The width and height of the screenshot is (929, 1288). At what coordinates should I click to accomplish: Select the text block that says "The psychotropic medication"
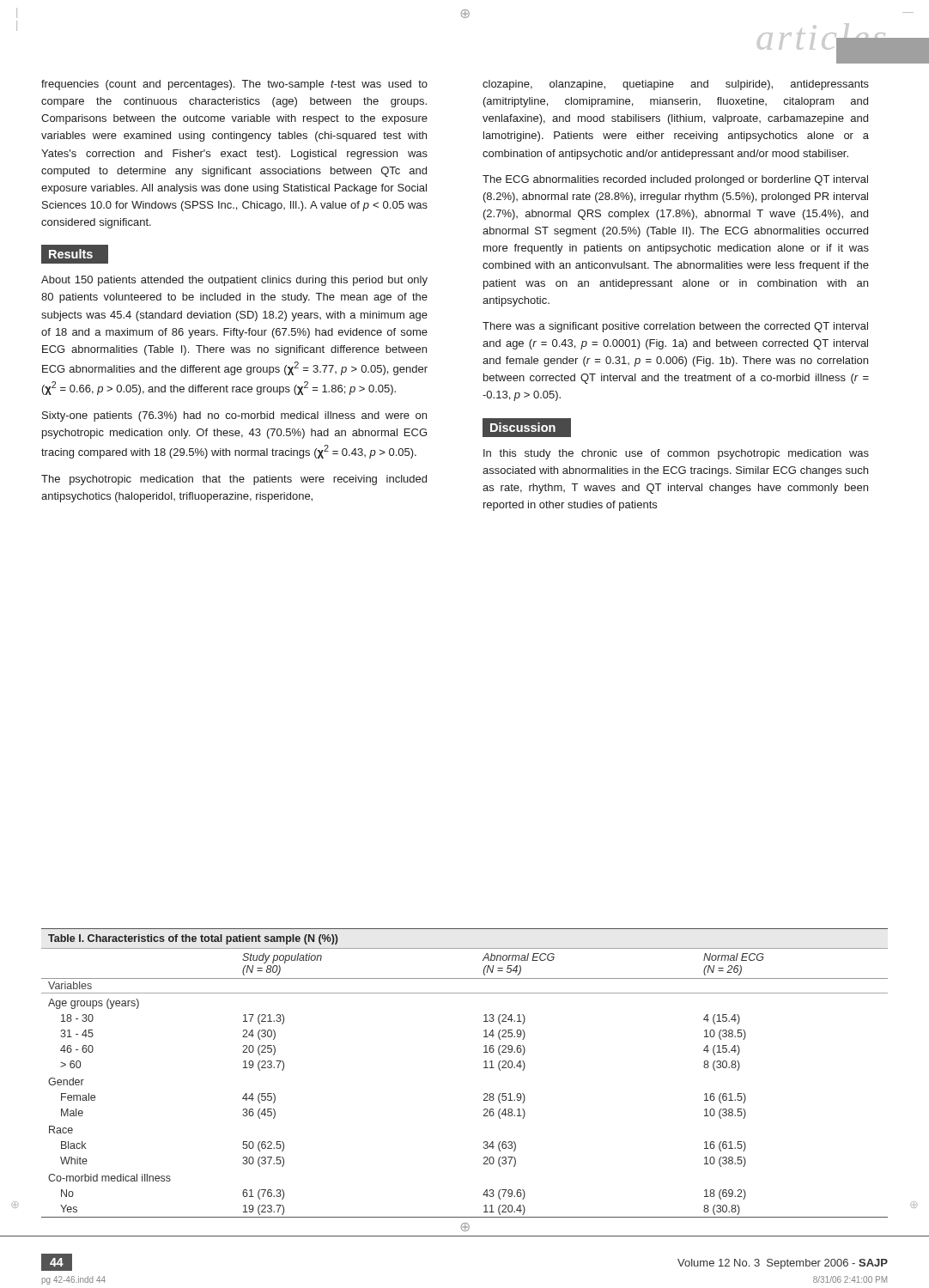coord(234,487)
